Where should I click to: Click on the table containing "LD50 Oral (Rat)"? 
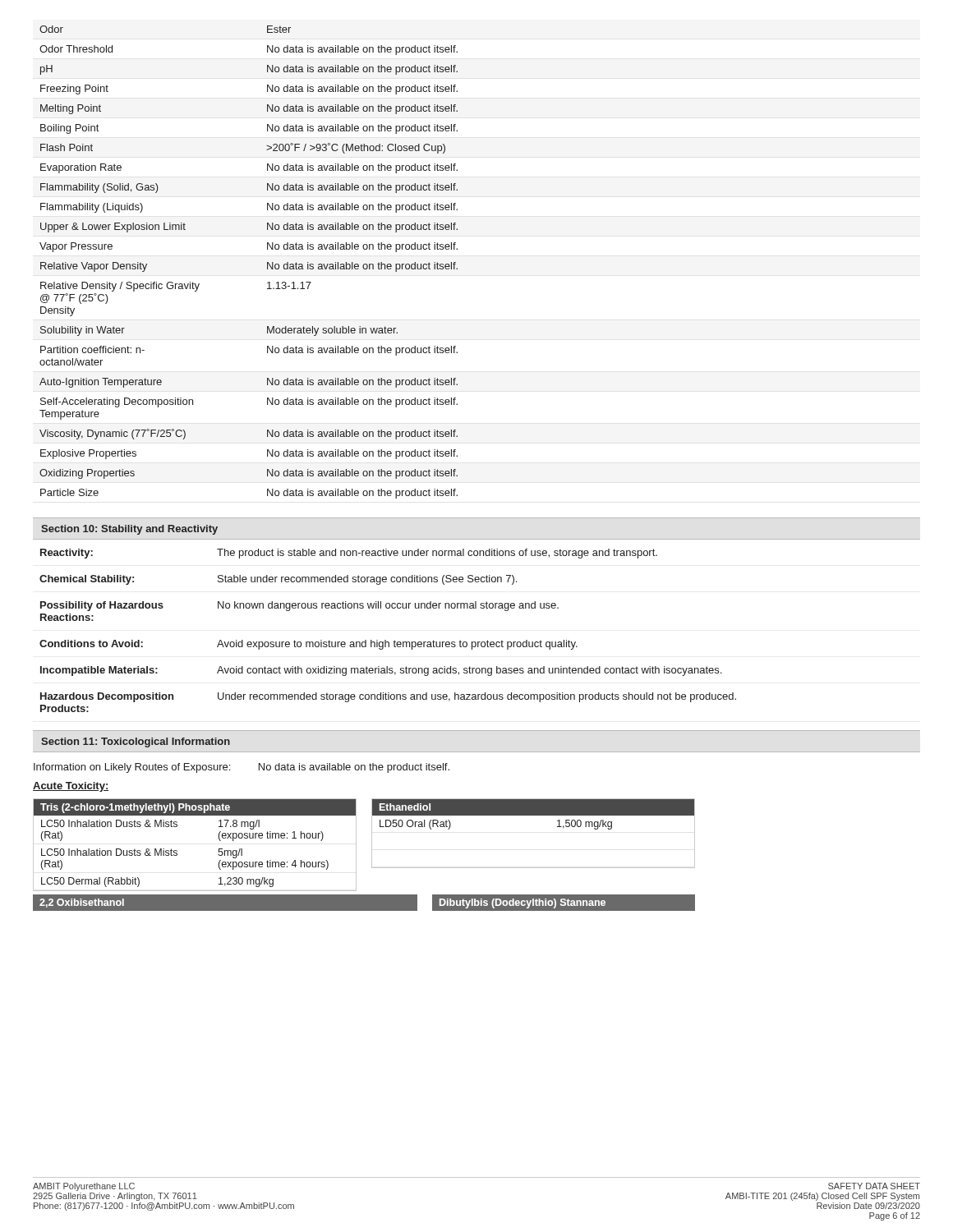(533, 833)
